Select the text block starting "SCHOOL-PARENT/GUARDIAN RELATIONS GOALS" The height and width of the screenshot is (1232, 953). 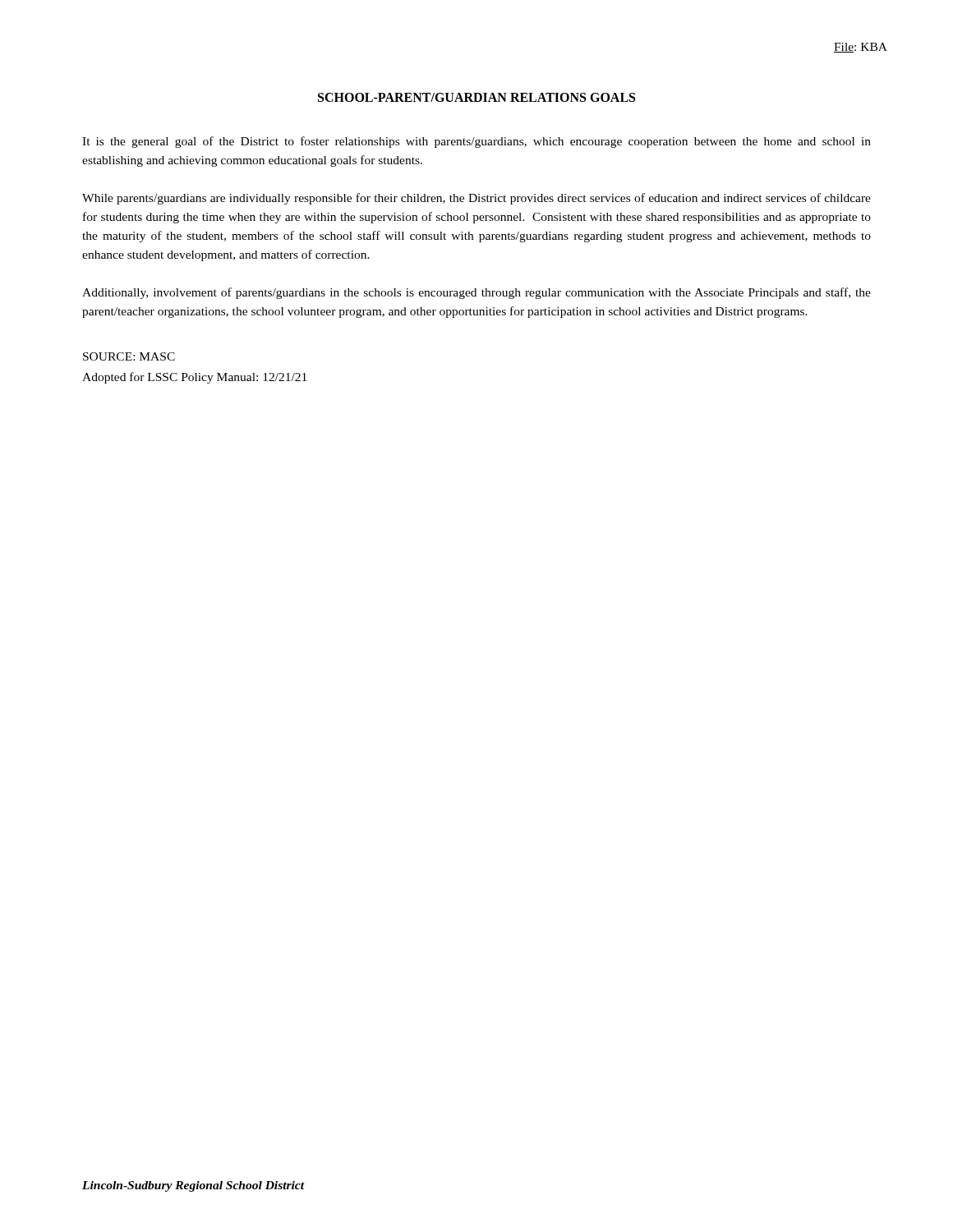click(476, 97)
